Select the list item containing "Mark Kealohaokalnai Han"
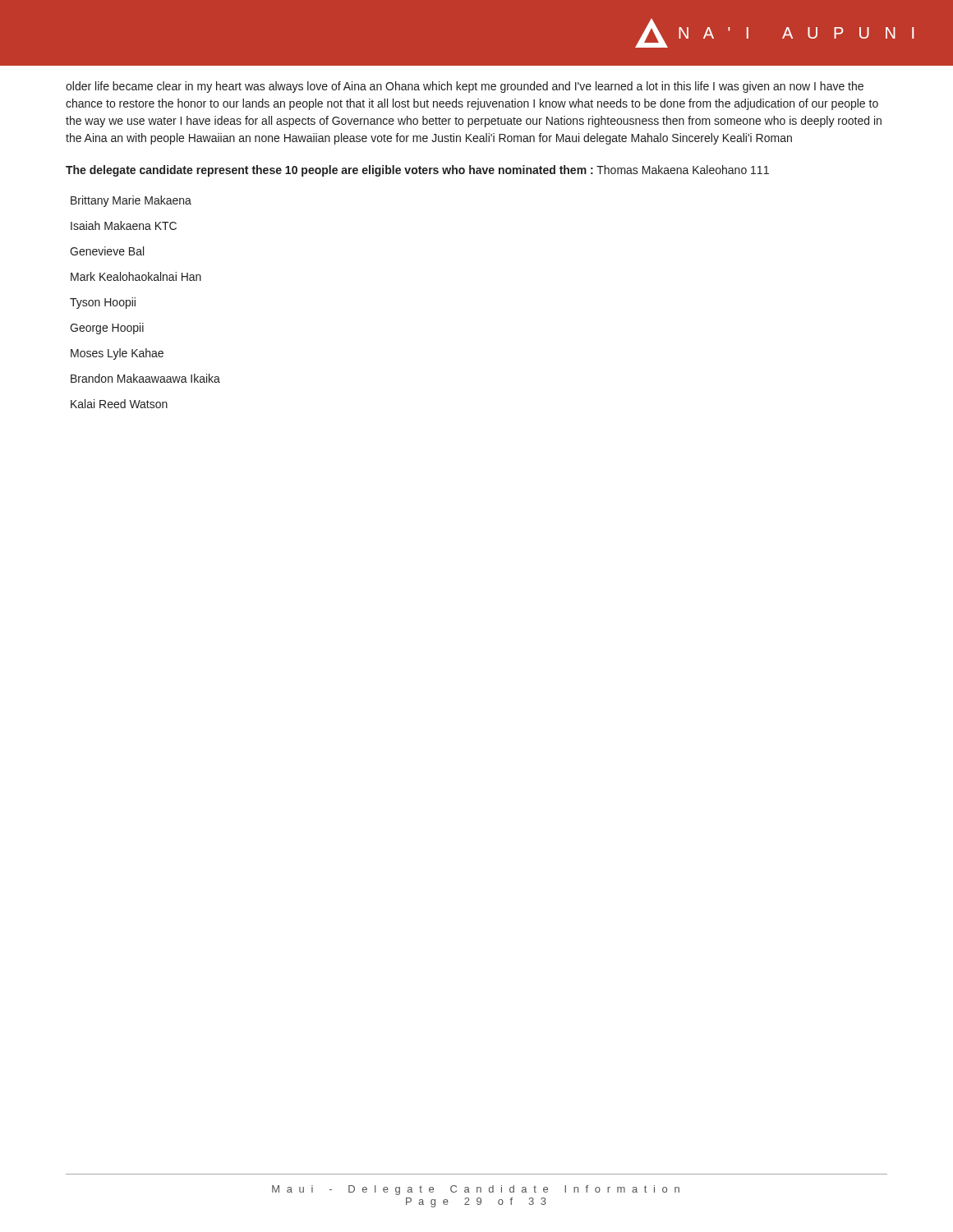The image size is (953, 1232). click(x=136, y=277)
